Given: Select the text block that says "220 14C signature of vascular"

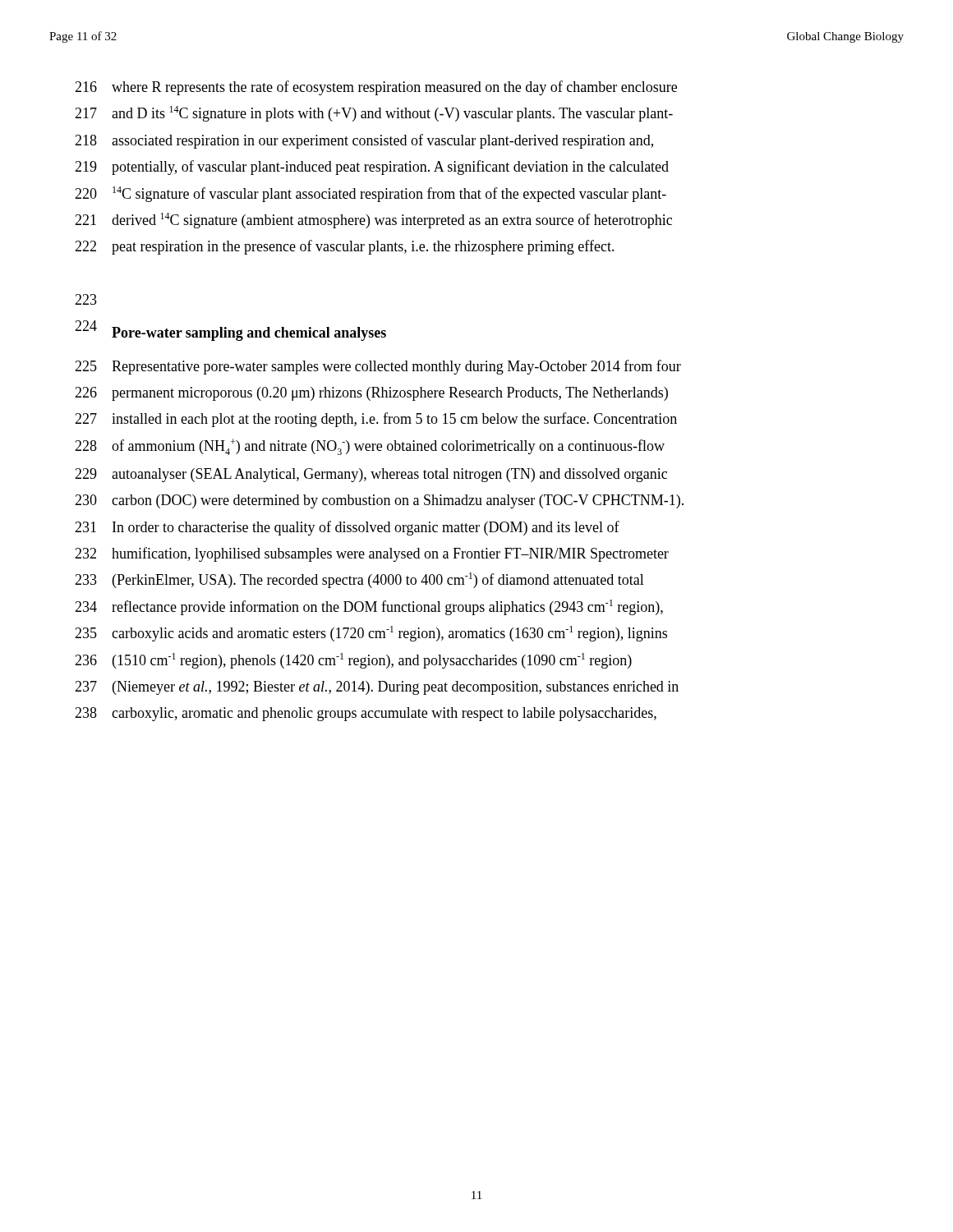Looking at the screenshot, I should 476,194.
